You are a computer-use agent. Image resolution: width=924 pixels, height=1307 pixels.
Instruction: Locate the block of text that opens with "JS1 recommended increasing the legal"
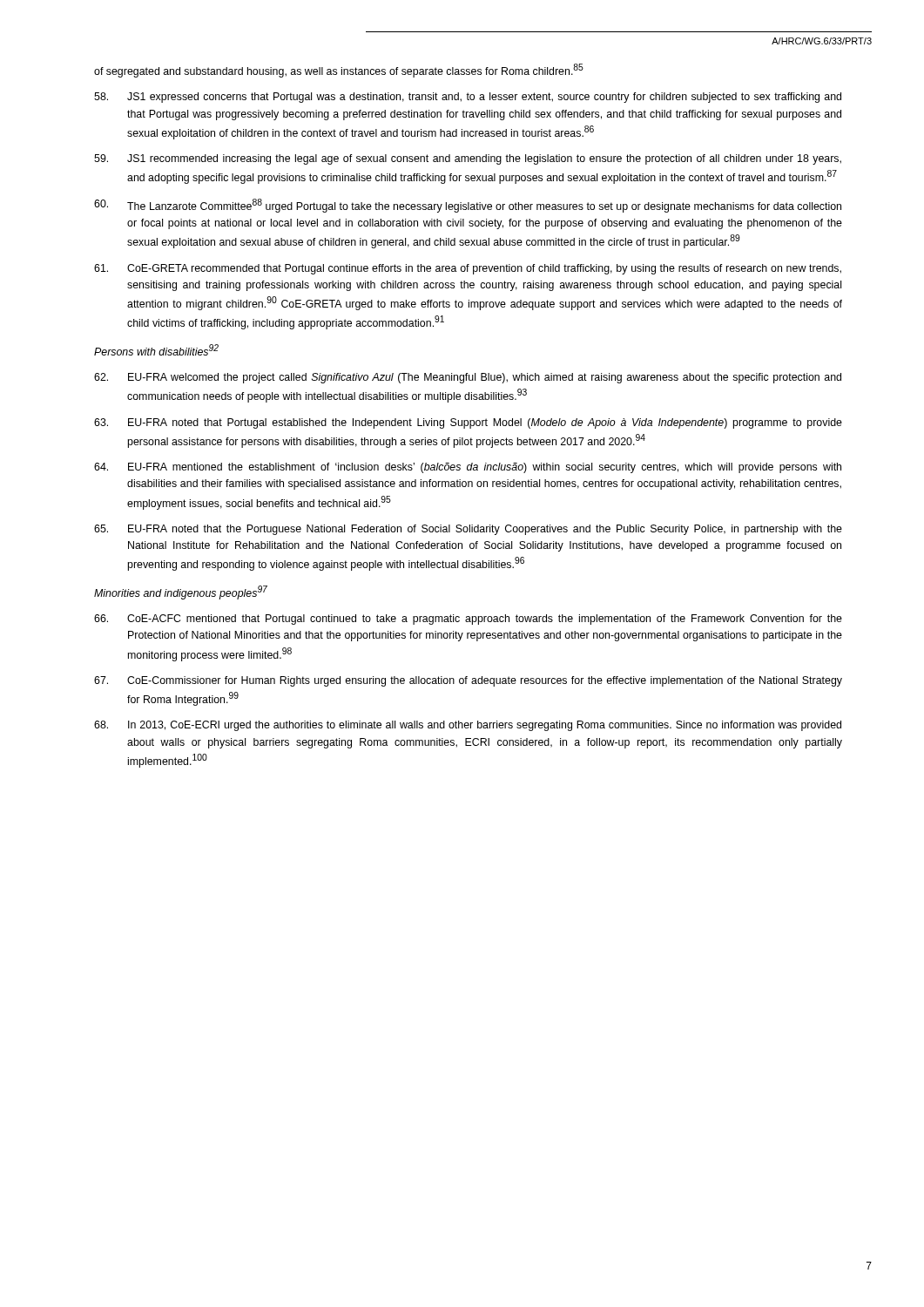tap(468, 169)
